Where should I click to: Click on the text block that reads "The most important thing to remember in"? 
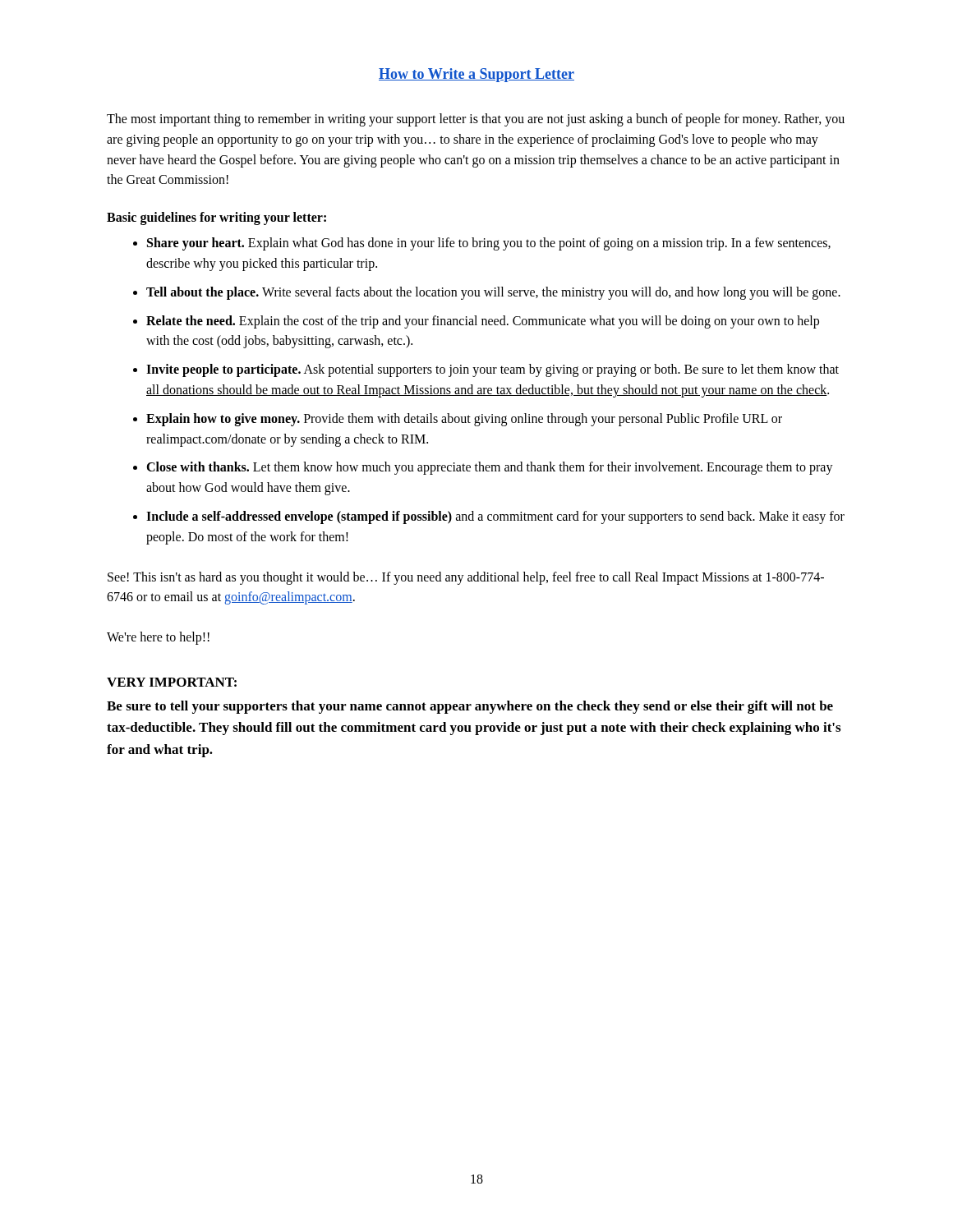pos(476,149)
